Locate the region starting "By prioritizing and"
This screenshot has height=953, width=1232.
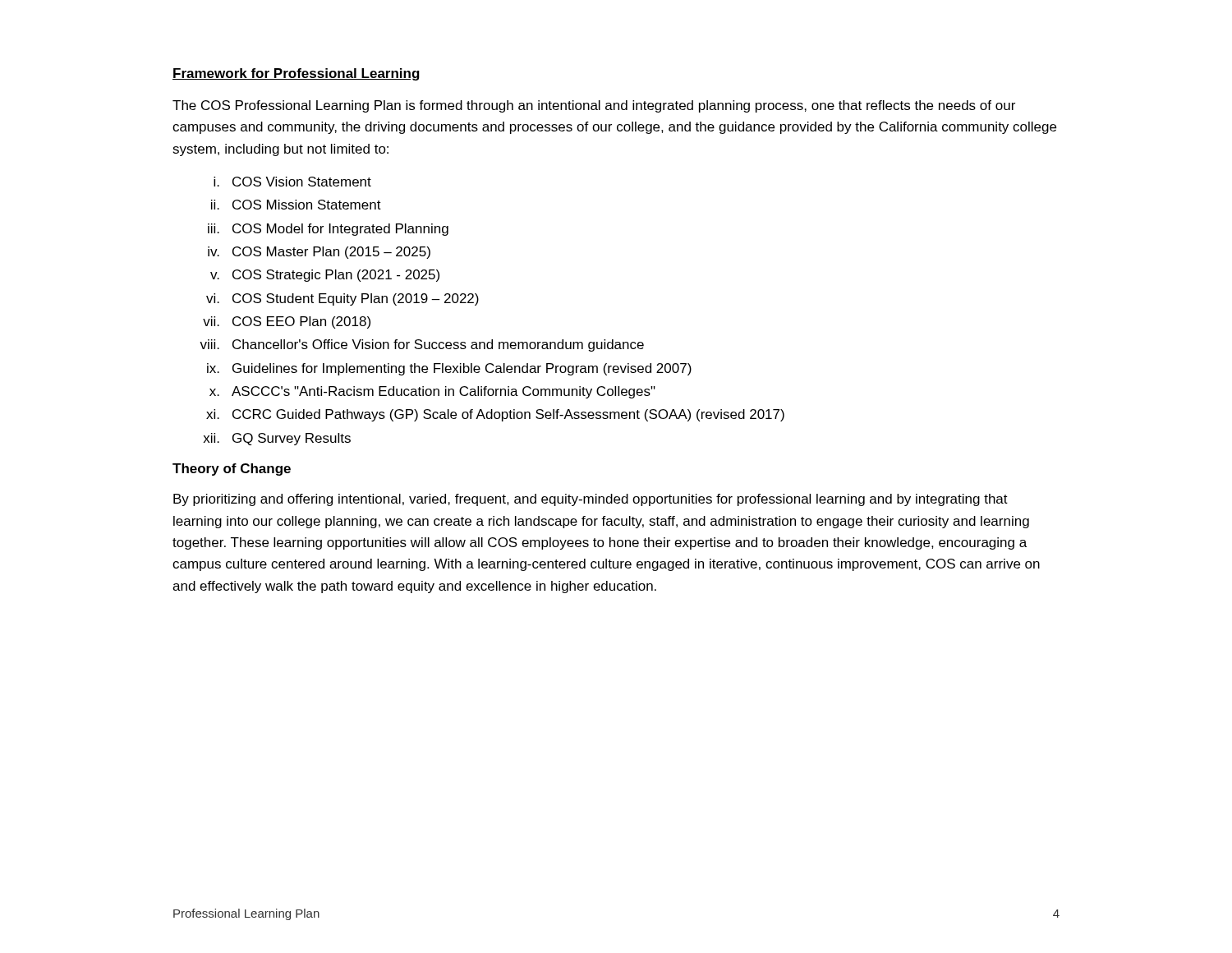tap(606, 543)
